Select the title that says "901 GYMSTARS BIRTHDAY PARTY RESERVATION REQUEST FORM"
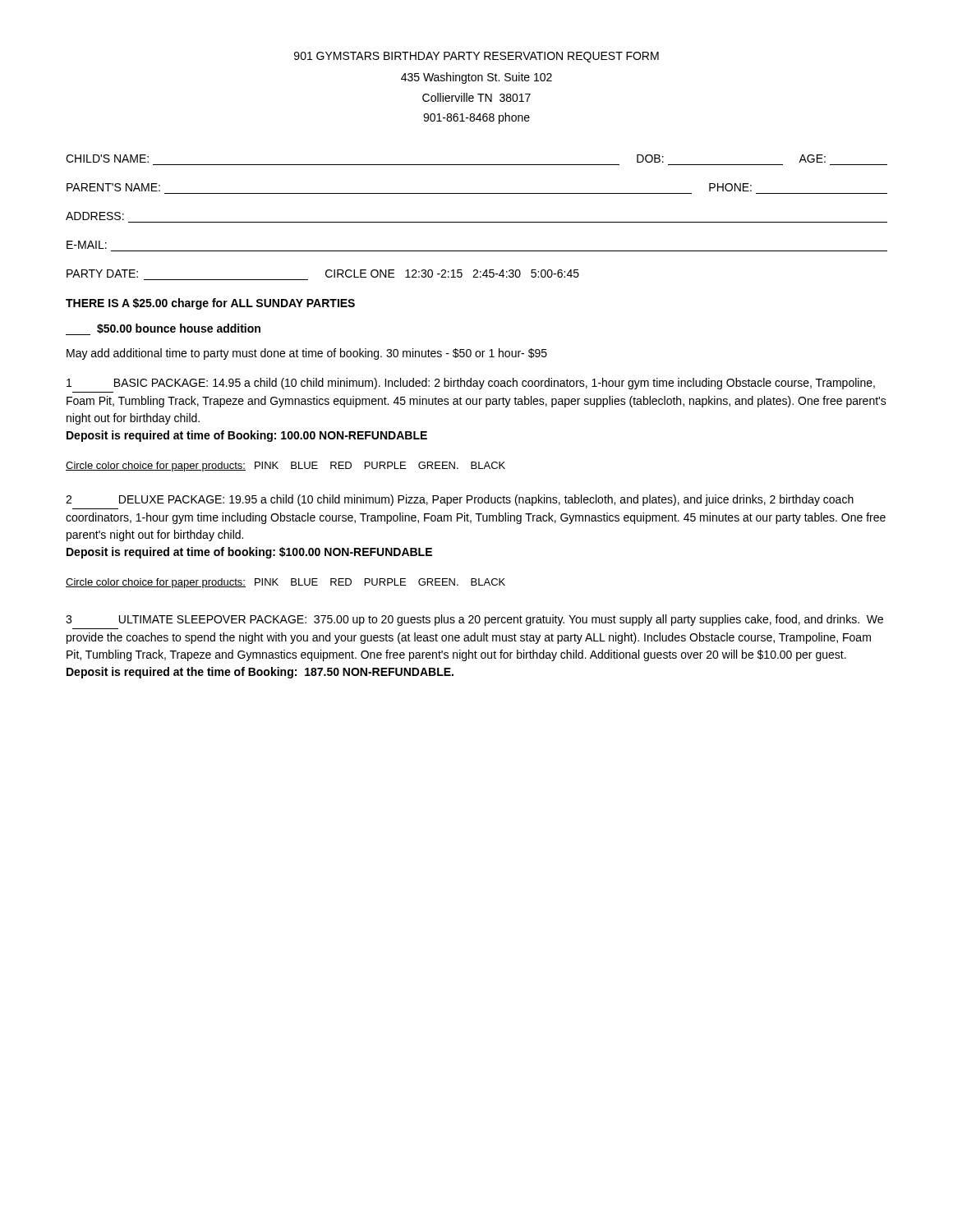953x1232 pixels. 476,56
